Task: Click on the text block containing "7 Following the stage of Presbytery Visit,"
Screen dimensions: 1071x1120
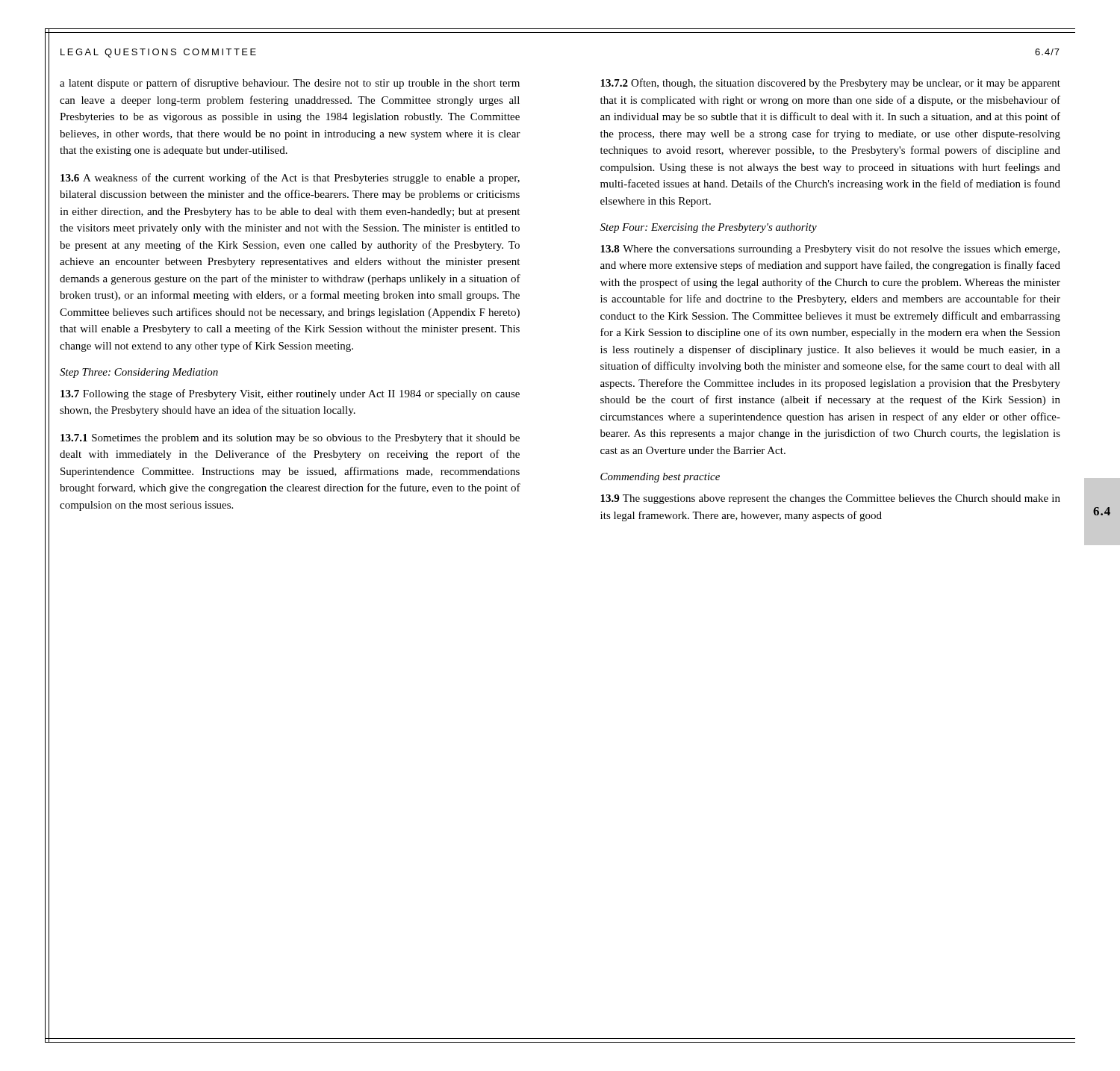Action: click(290, 402)
